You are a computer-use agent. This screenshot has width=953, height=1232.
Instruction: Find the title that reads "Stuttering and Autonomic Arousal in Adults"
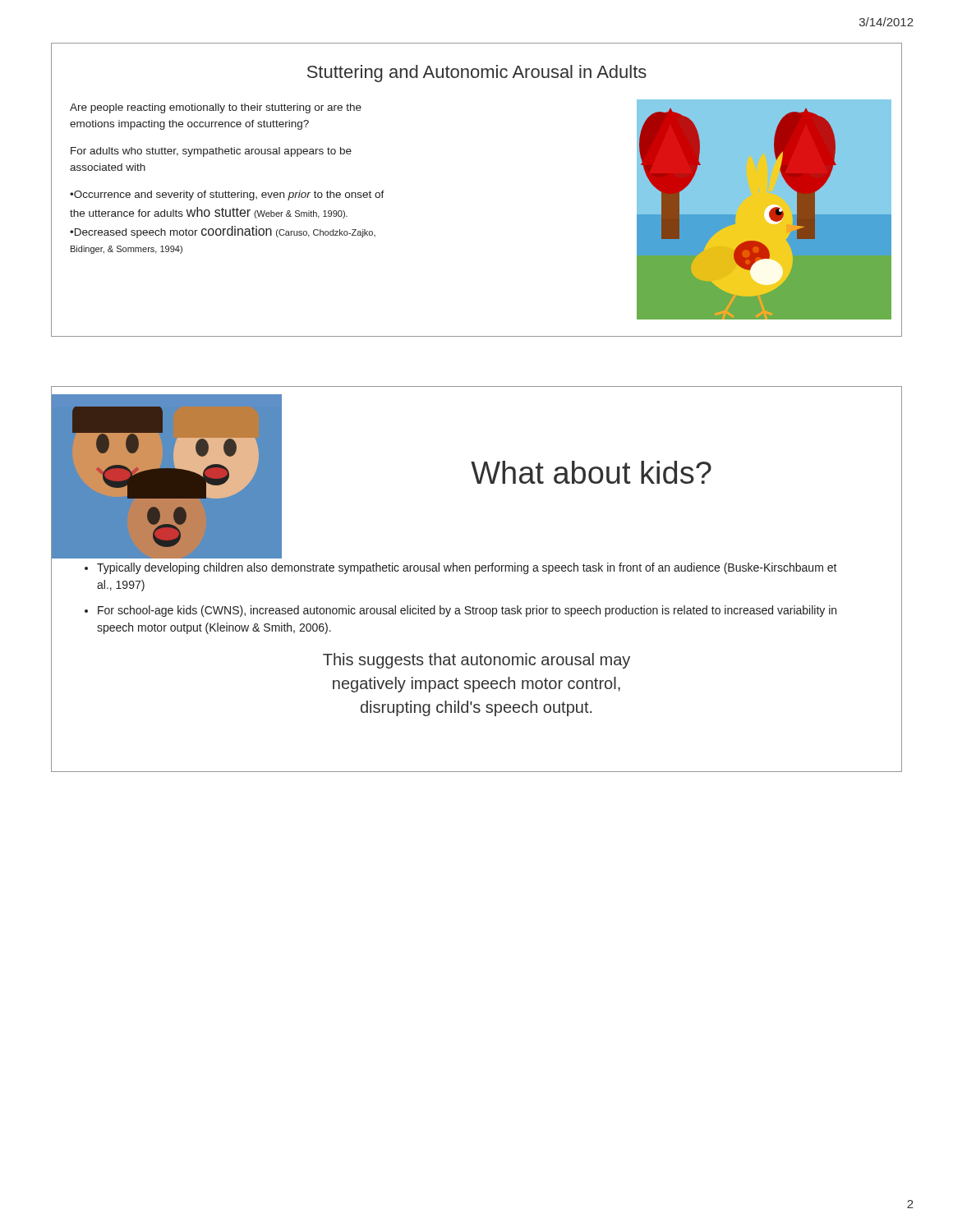[x=476, y=72]
